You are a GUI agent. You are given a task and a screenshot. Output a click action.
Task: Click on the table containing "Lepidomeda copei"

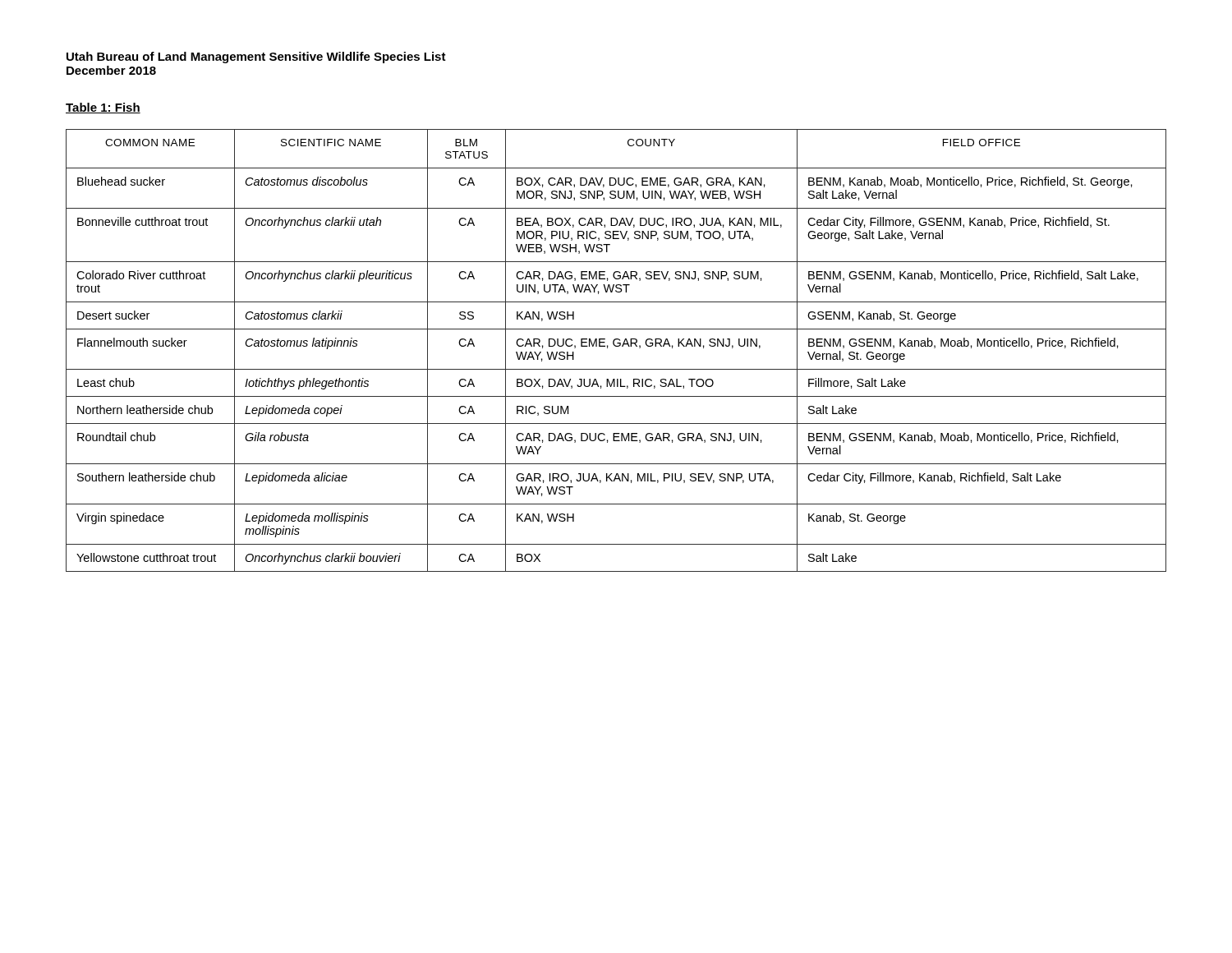pos(616,350)
